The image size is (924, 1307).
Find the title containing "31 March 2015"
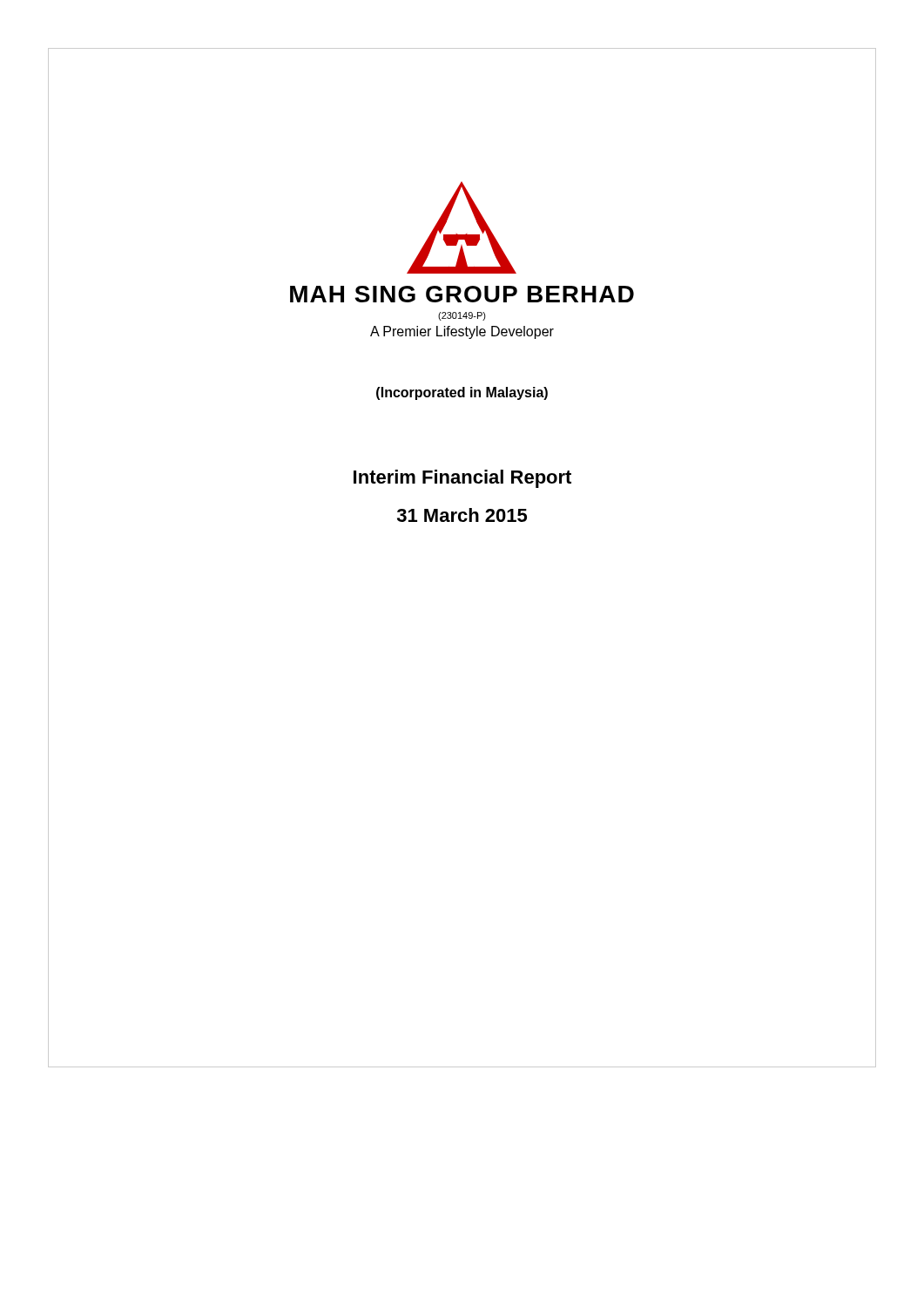click(462, 515)
